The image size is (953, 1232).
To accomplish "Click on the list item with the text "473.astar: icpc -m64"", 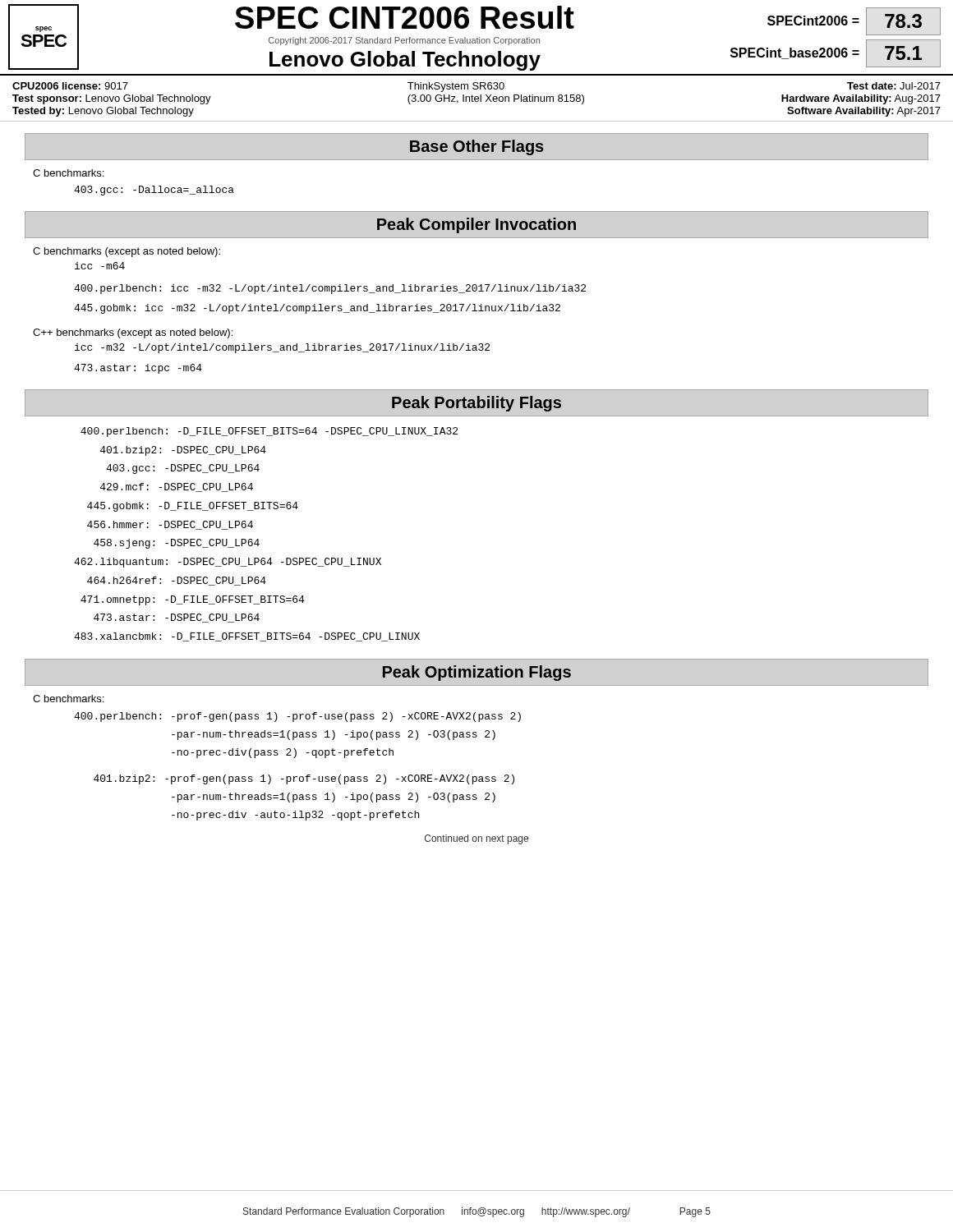I will pos(138,368).
